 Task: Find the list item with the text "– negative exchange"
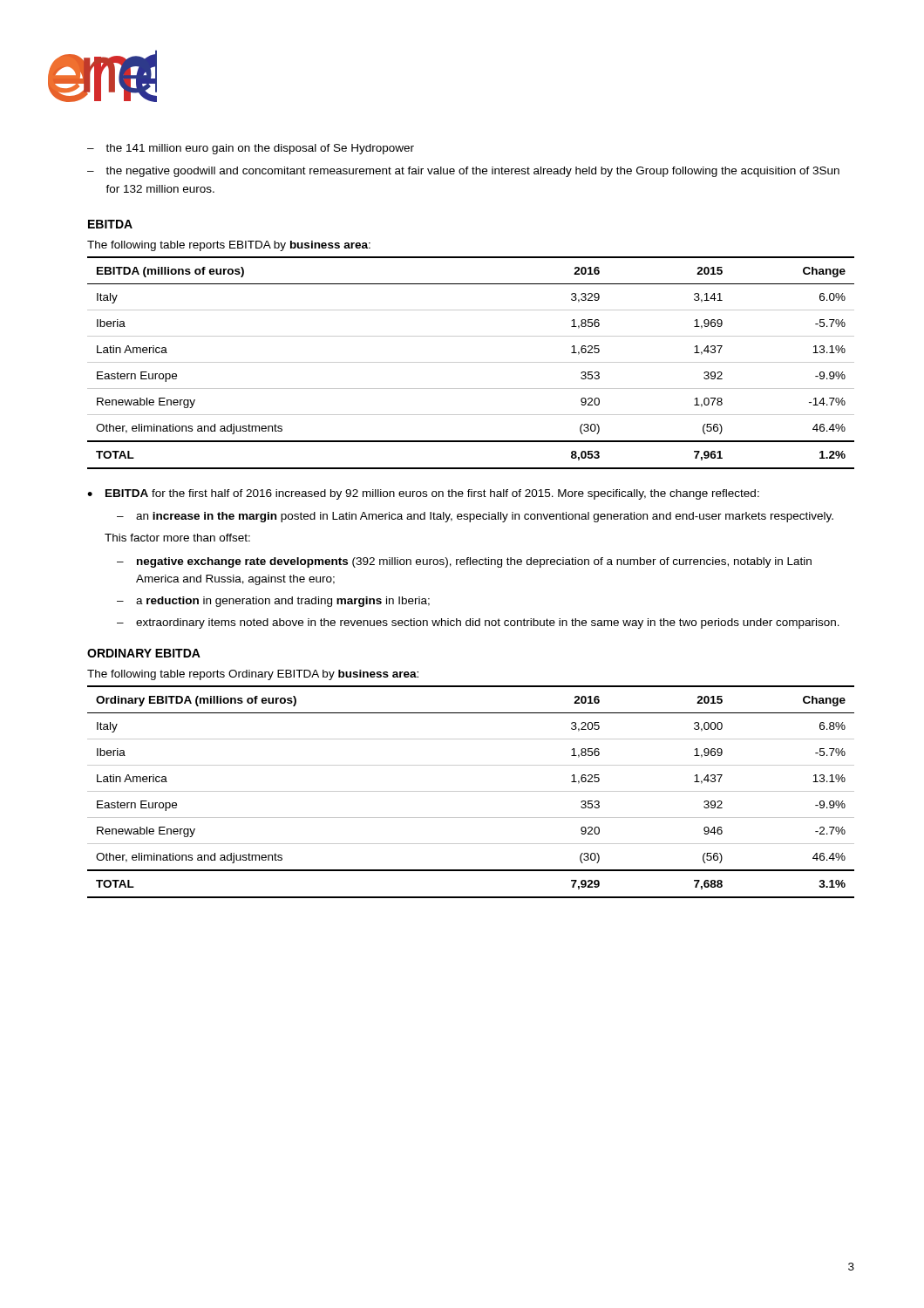(x=486, y=570)
